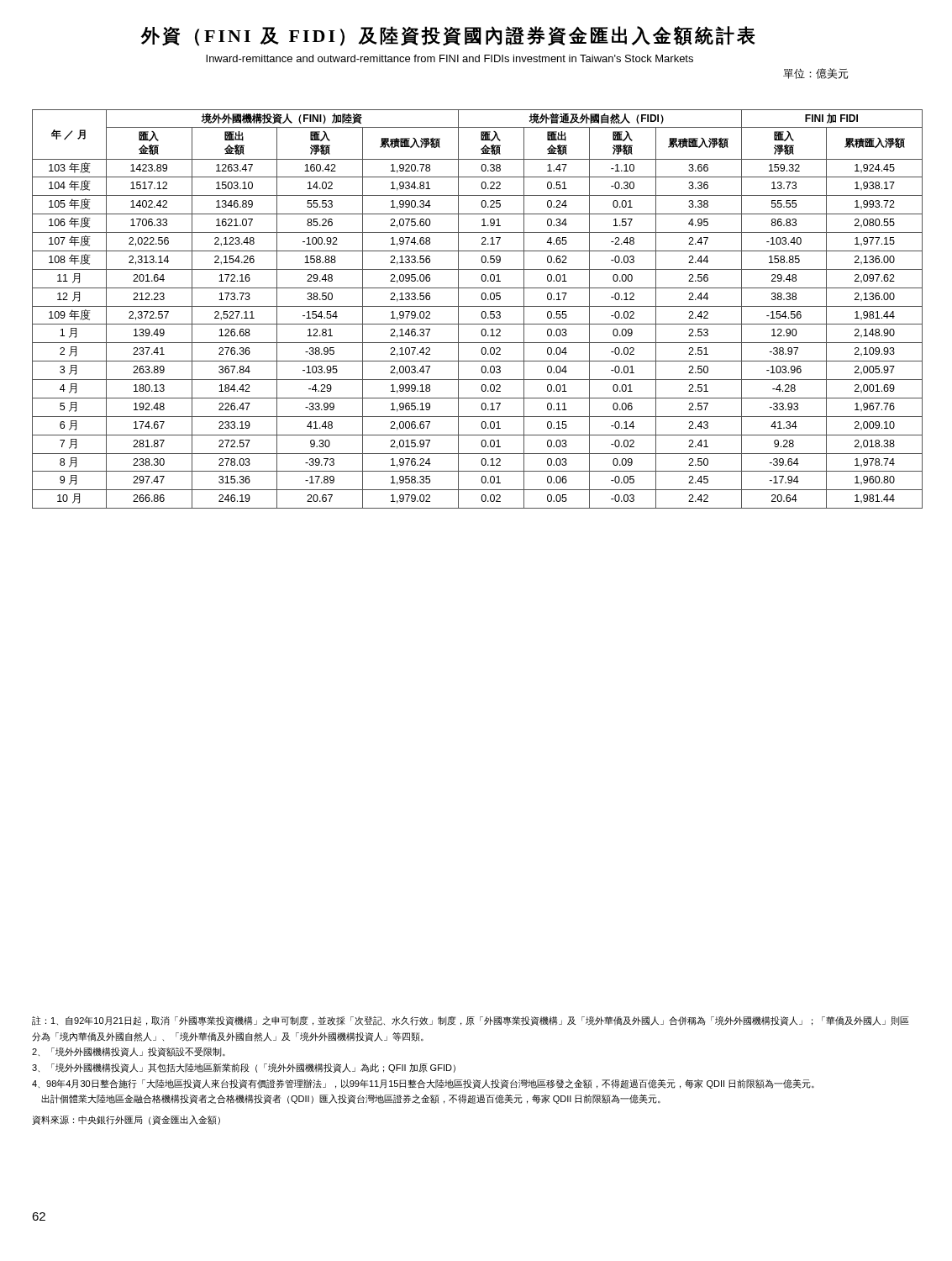Select the footnote with the text "註：1、自92年10月21日起，取消「外國專業投資機構」之申可制度，並改採「次登記、水久行效」制度，原「外國專業投資機構」及「境外華僑及外國人」合併稱為「境外外國機構投資人」；「華僑及外國人」則區分為「境內華僑及外國自然人」、「境外華僑及外國自然人」及「境外外國機構投資人」等四類。 2、「境外外國機構投資人」投資額設不受限制。 3、「境外外國機構投資人」其包括大陸地區新業前段（「境外外國機構投資人」為此；QFII 加原 GFID） 4、98年4月30日整合施行「大陸地區投資人來台投資有價證券管理辦法」，以99年11月15日整合大陸地區投資人投資台灣地區移發之金額，不得超過百億美元，每家 QDII 日前限額為一億美元。"
This screenshot has width=952, height=1261.
point(473,1070)
